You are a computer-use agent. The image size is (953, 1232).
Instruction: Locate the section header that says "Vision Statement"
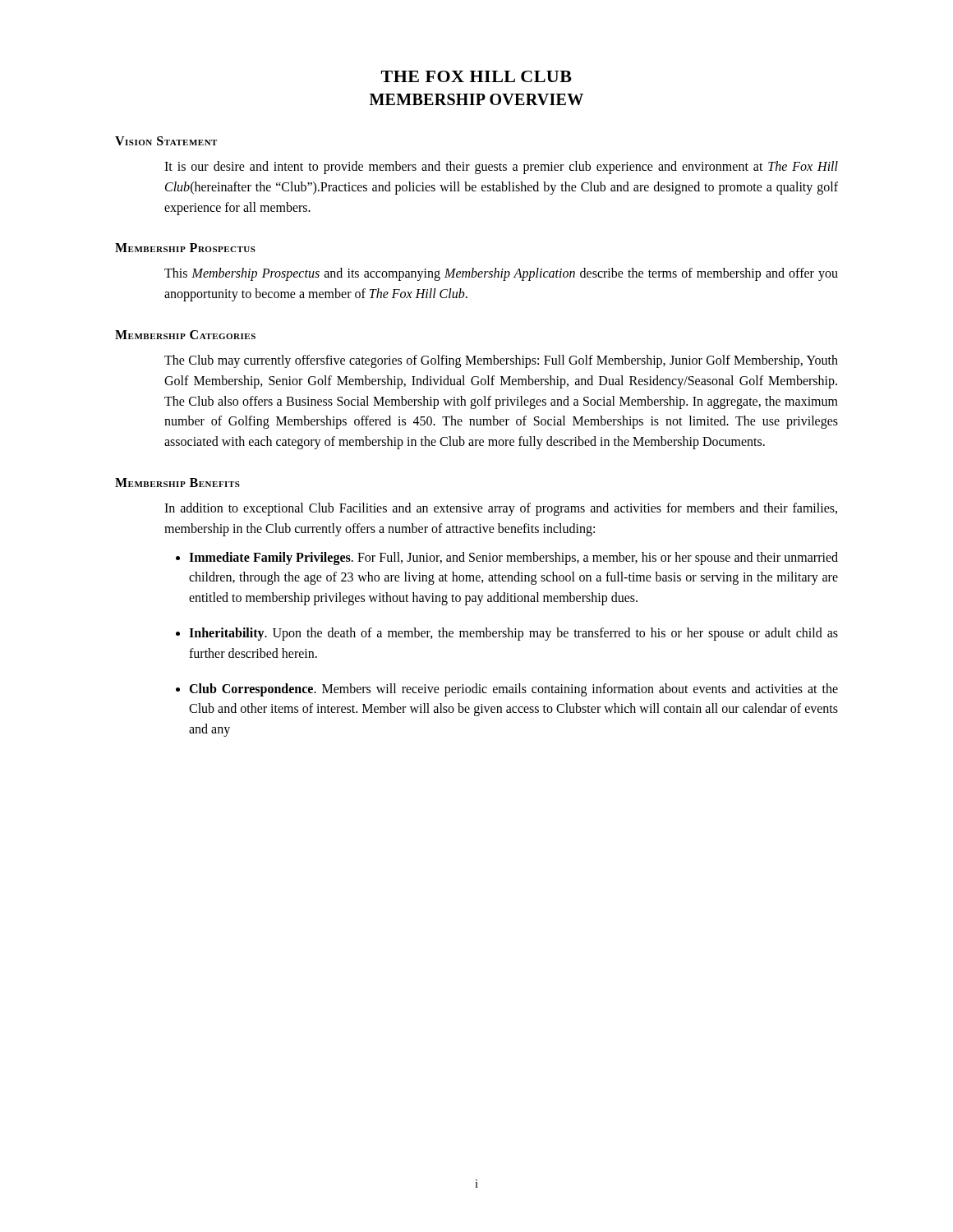[x=166, y=141]
